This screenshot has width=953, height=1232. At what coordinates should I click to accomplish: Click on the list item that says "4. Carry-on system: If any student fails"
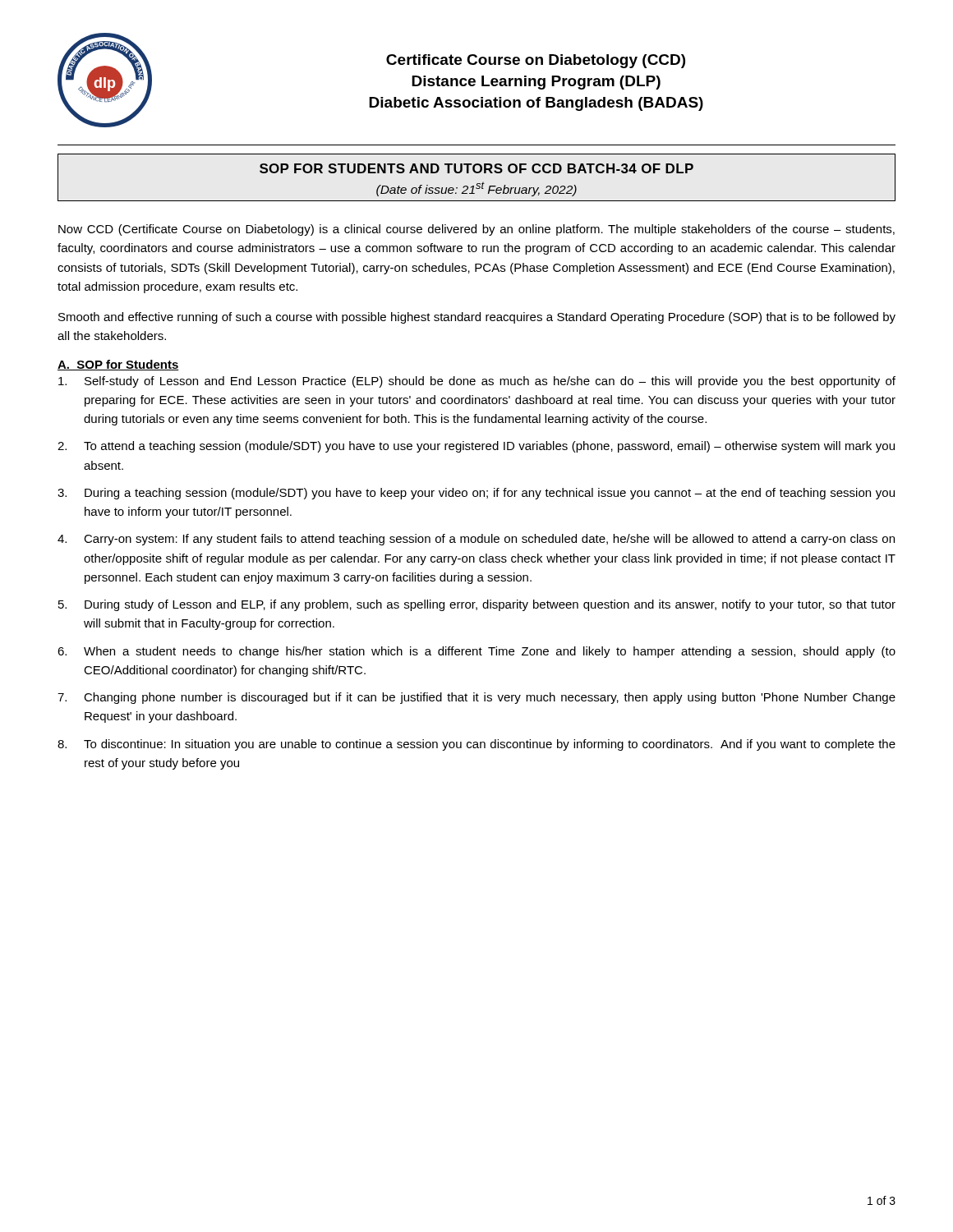(476, 558)
